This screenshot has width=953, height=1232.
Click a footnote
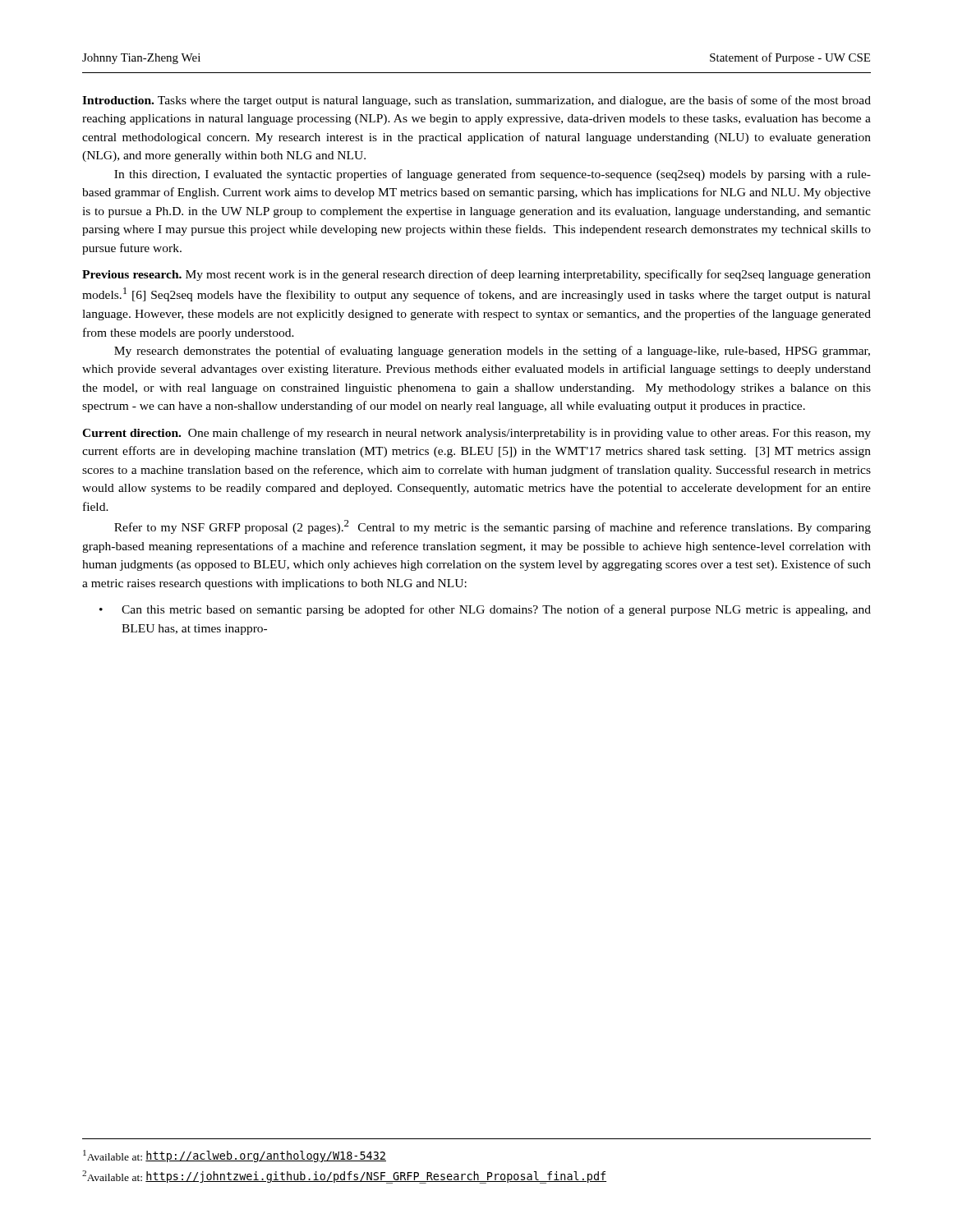pos(476,1165)
